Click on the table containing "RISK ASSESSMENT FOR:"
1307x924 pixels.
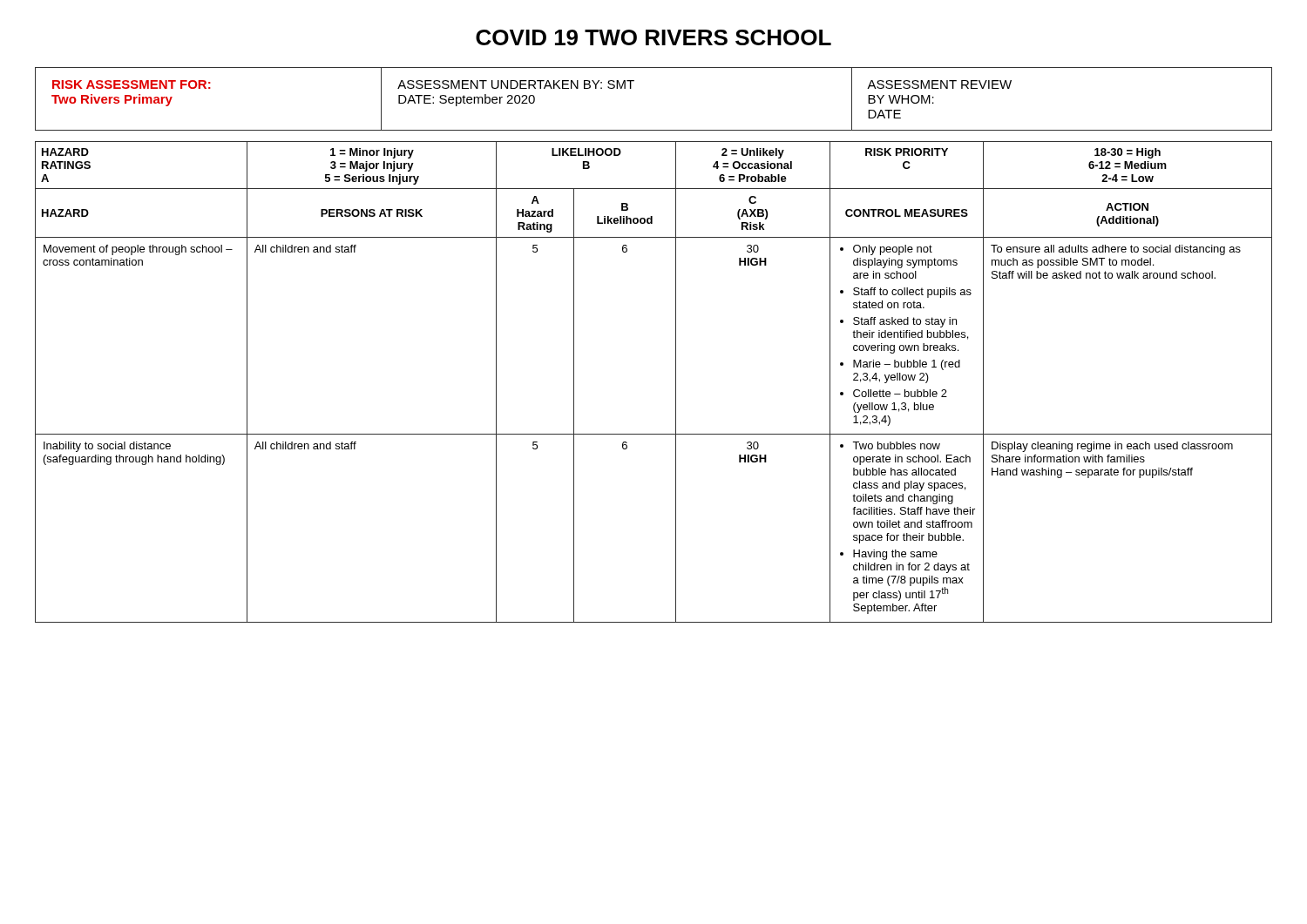pyautogui.click(x=654, y=99)
